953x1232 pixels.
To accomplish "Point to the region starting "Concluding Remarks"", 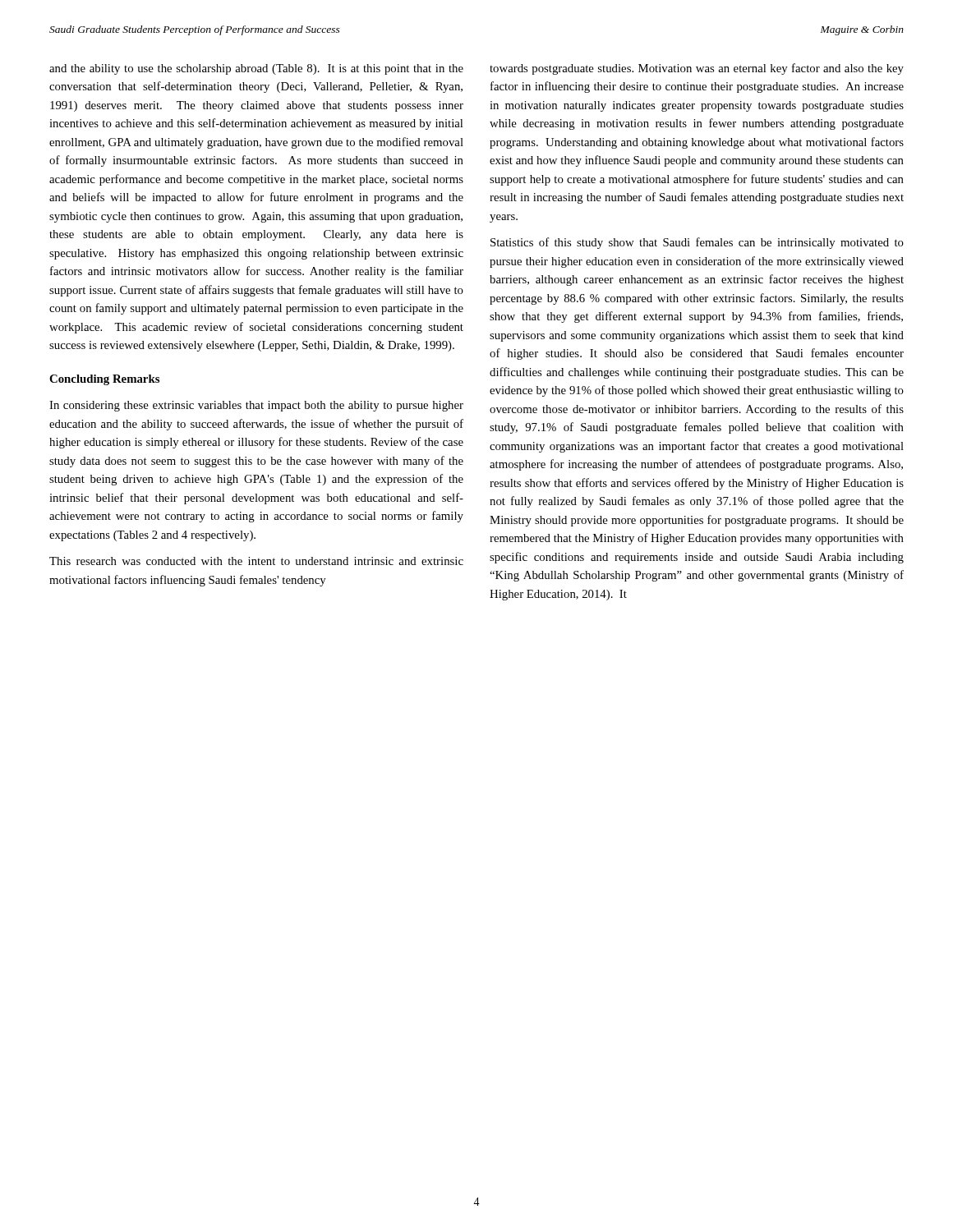I will click(x=104, y=378).
